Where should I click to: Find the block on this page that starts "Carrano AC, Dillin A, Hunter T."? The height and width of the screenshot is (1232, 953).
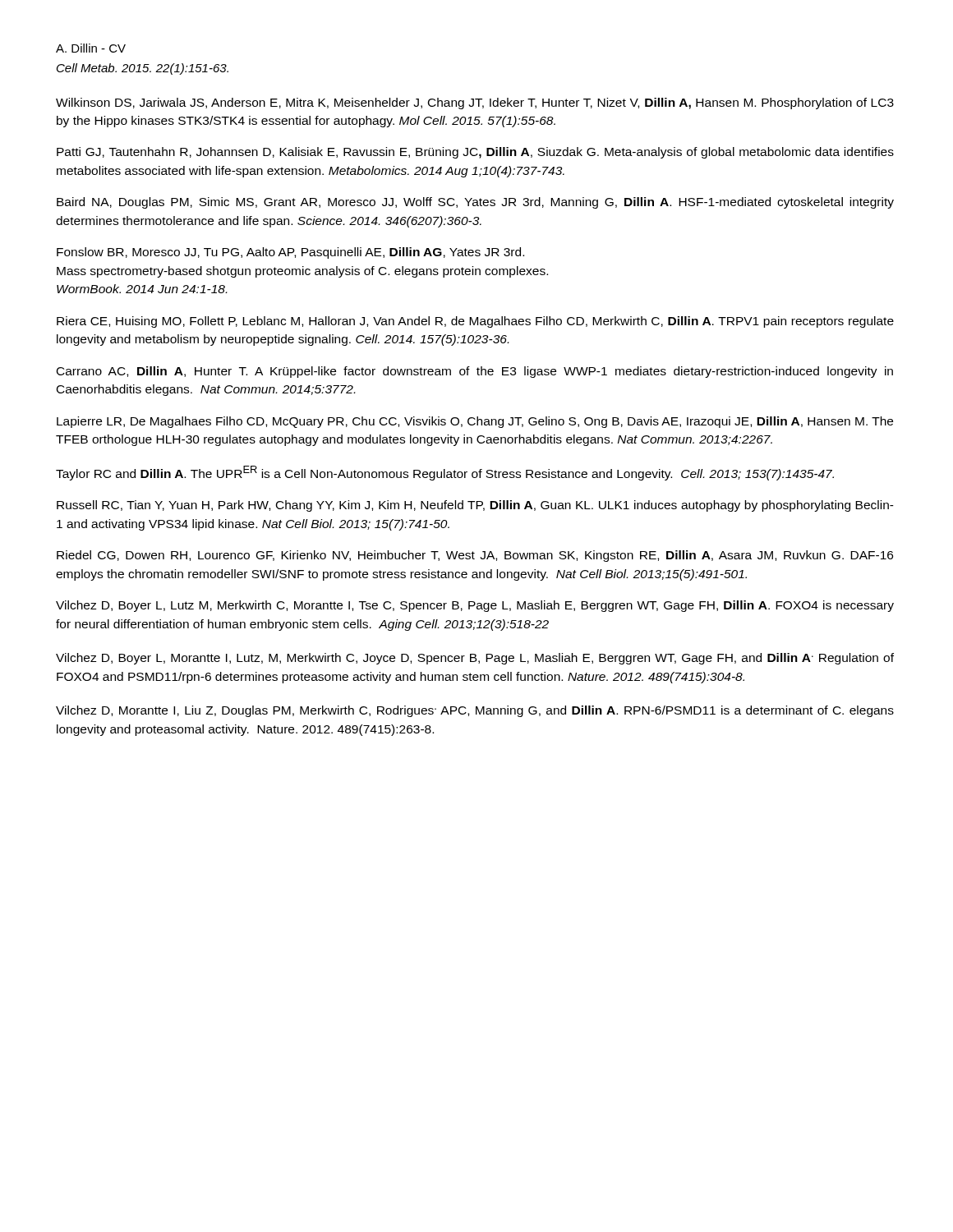tap(475, 380)
